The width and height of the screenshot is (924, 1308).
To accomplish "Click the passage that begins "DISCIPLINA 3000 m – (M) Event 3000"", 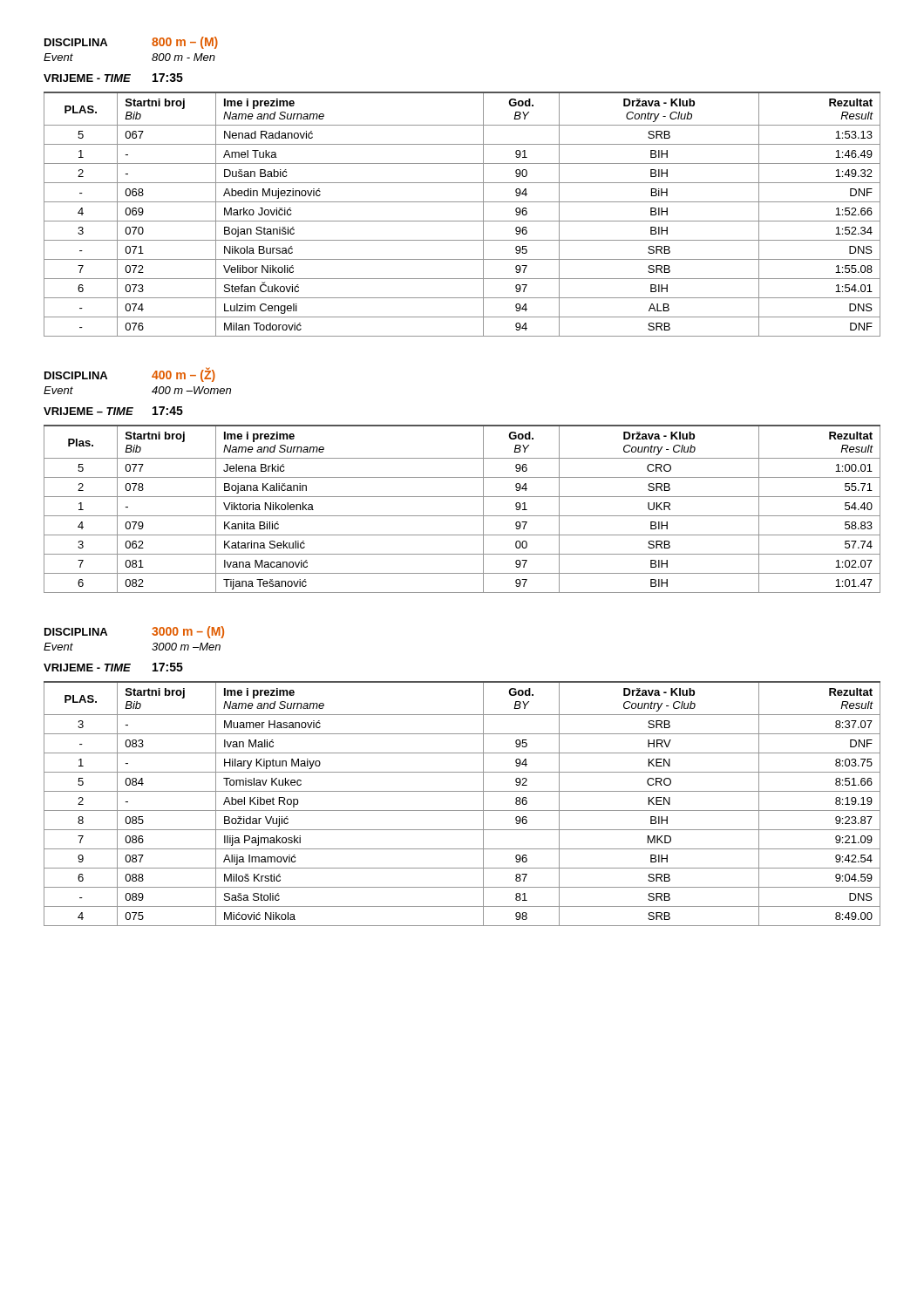I will (x=77, y=633).
